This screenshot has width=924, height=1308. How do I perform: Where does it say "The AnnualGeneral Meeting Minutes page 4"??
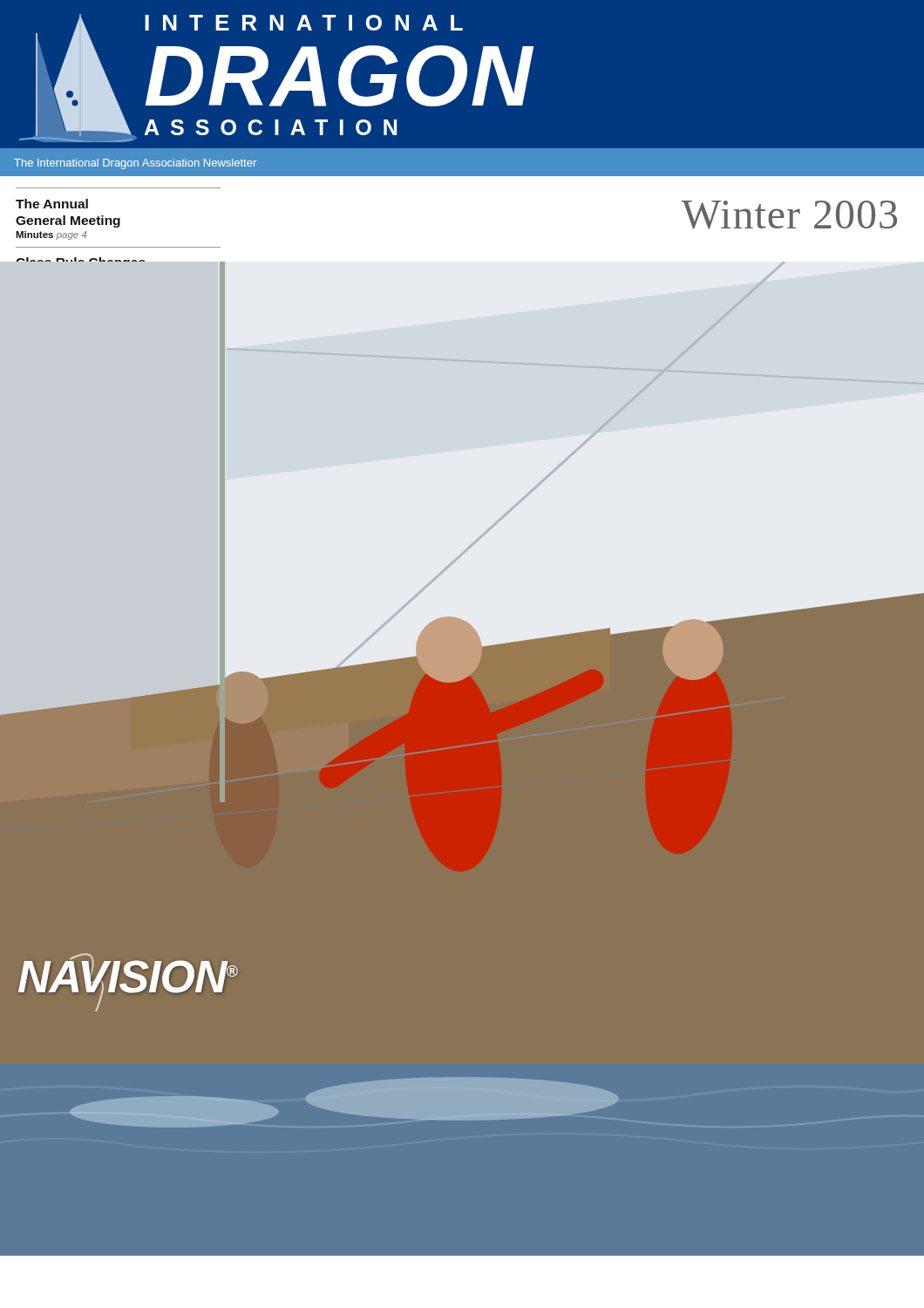pyautogui.click(x=118, y=217)
